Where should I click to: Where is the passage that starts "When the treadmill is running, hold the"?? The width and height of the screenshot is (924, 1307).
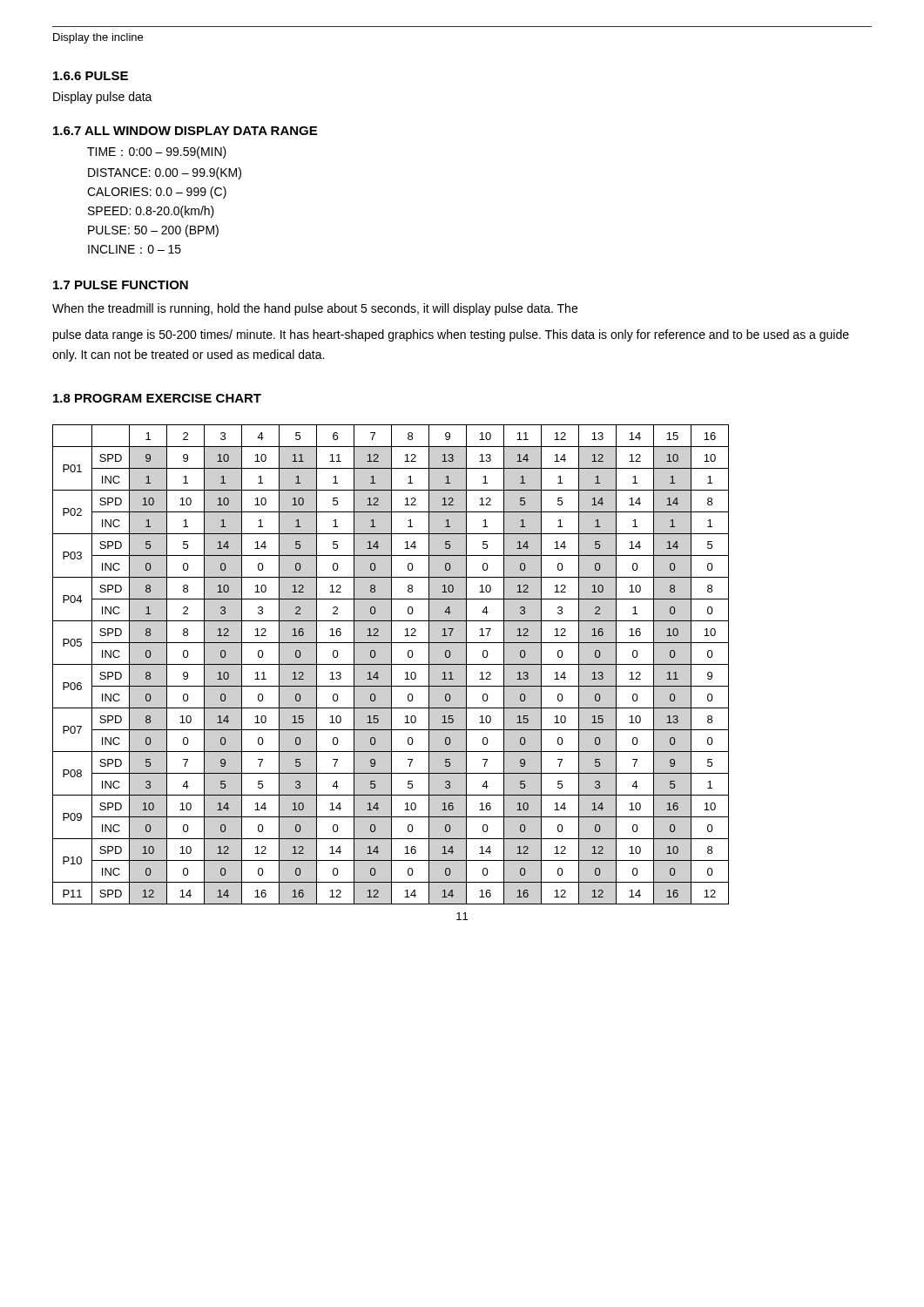(315, 308)
